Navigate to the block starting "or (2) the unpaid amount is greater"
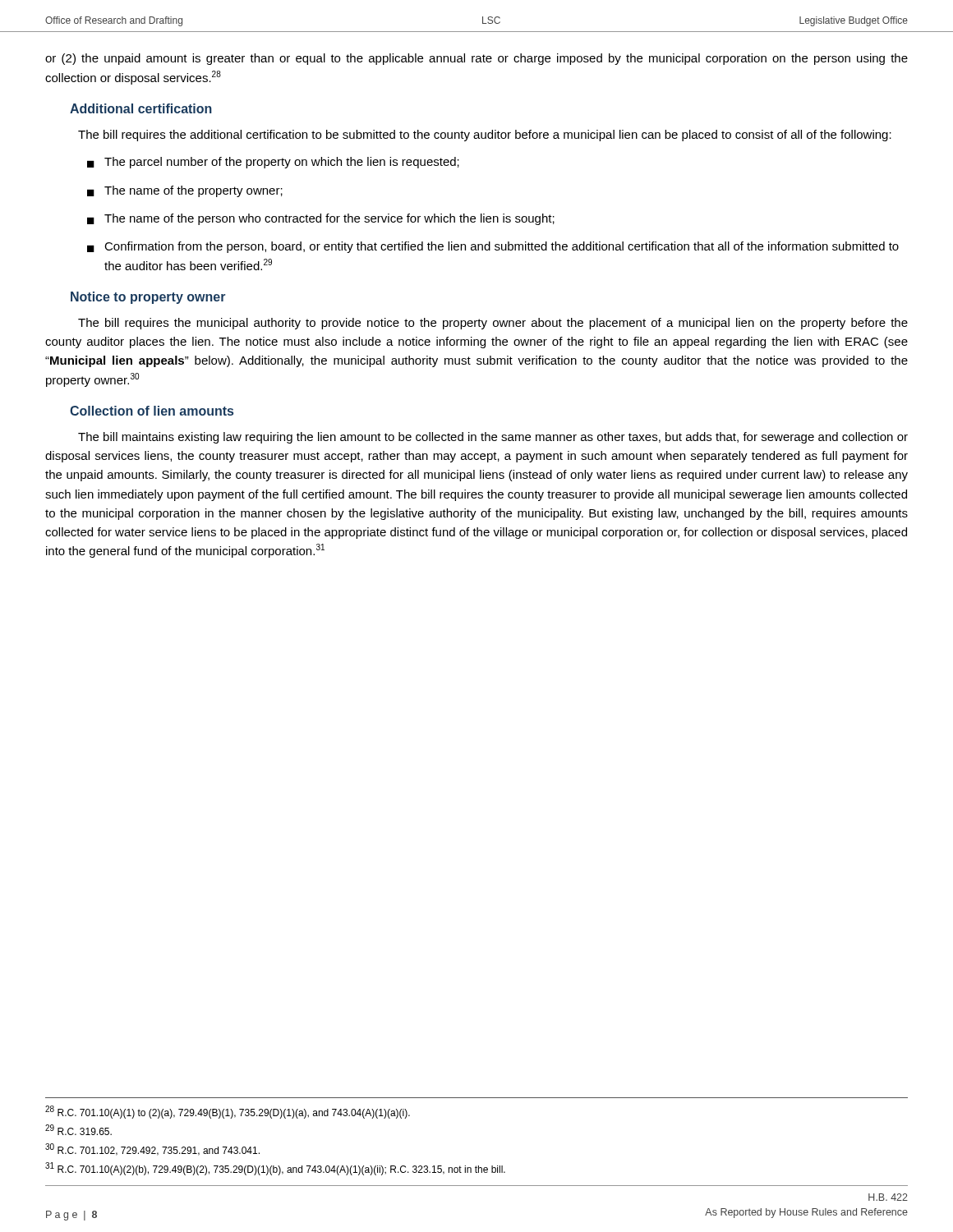 point(476,68)
